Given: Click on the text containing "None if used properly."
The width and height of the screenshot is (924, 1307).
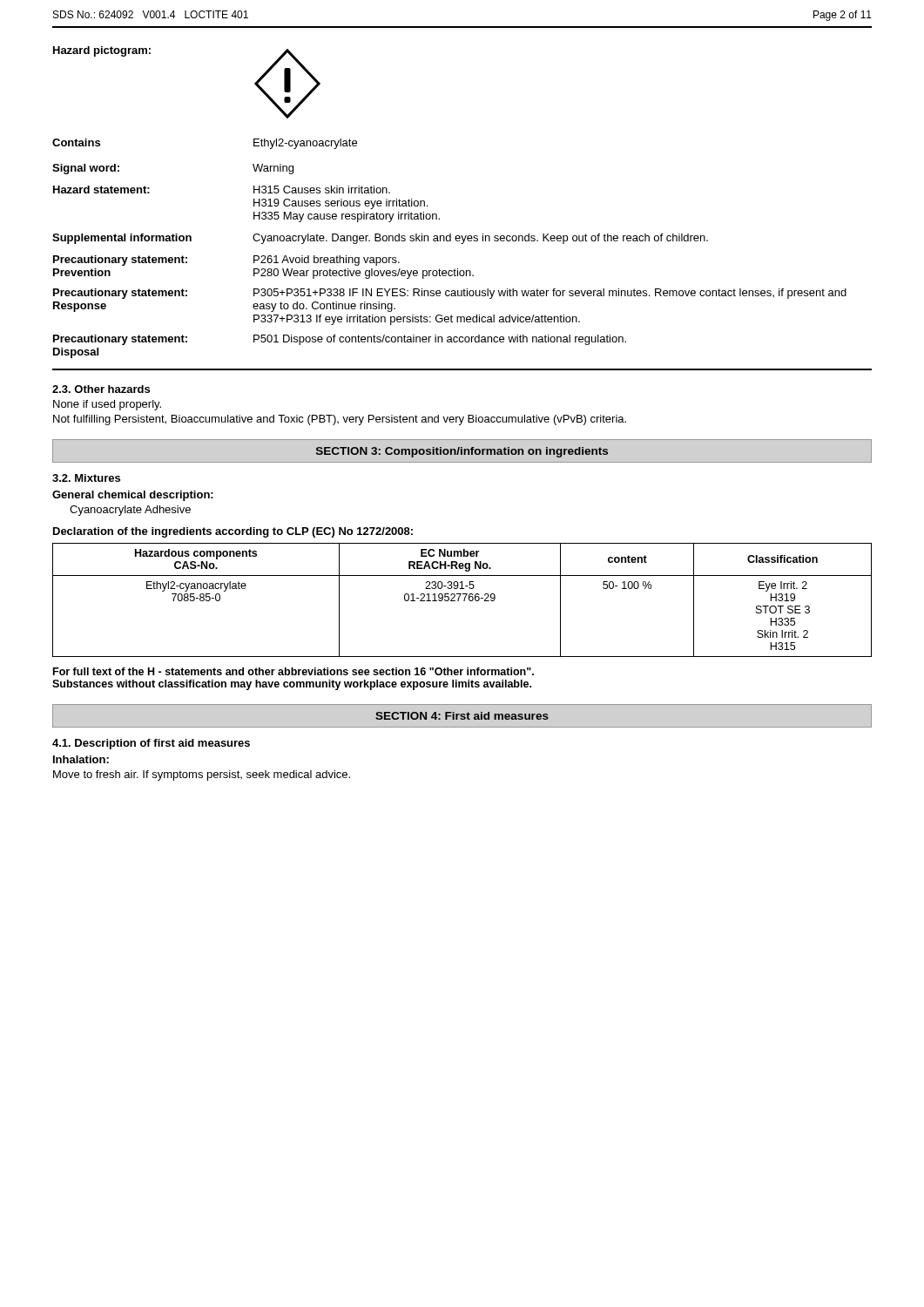Looking at the screenshot, I should click(107, 404).
